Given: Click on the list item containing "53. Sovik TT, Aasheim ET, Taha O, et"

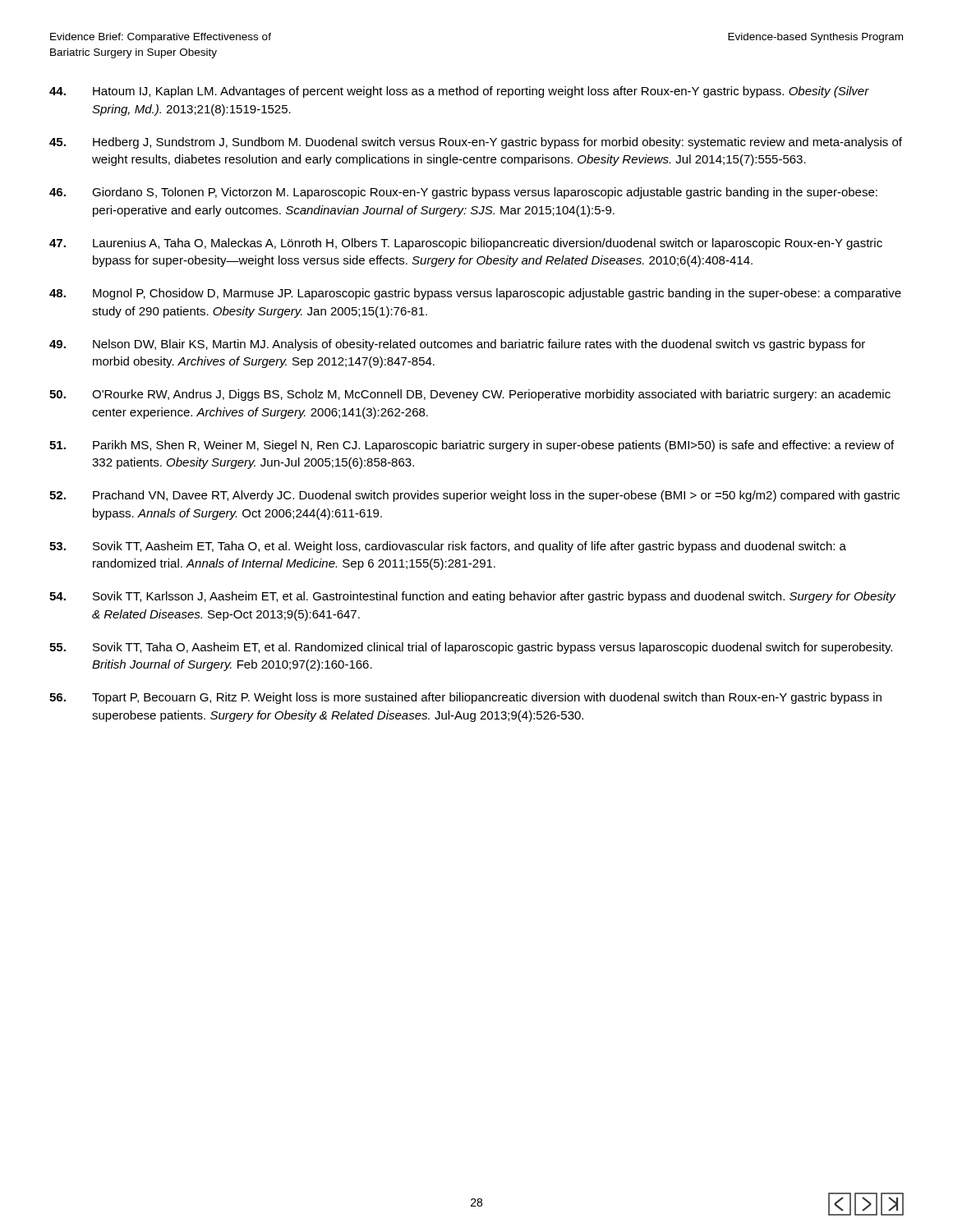Looking at the screenshot, I should (x=476, y=555).
